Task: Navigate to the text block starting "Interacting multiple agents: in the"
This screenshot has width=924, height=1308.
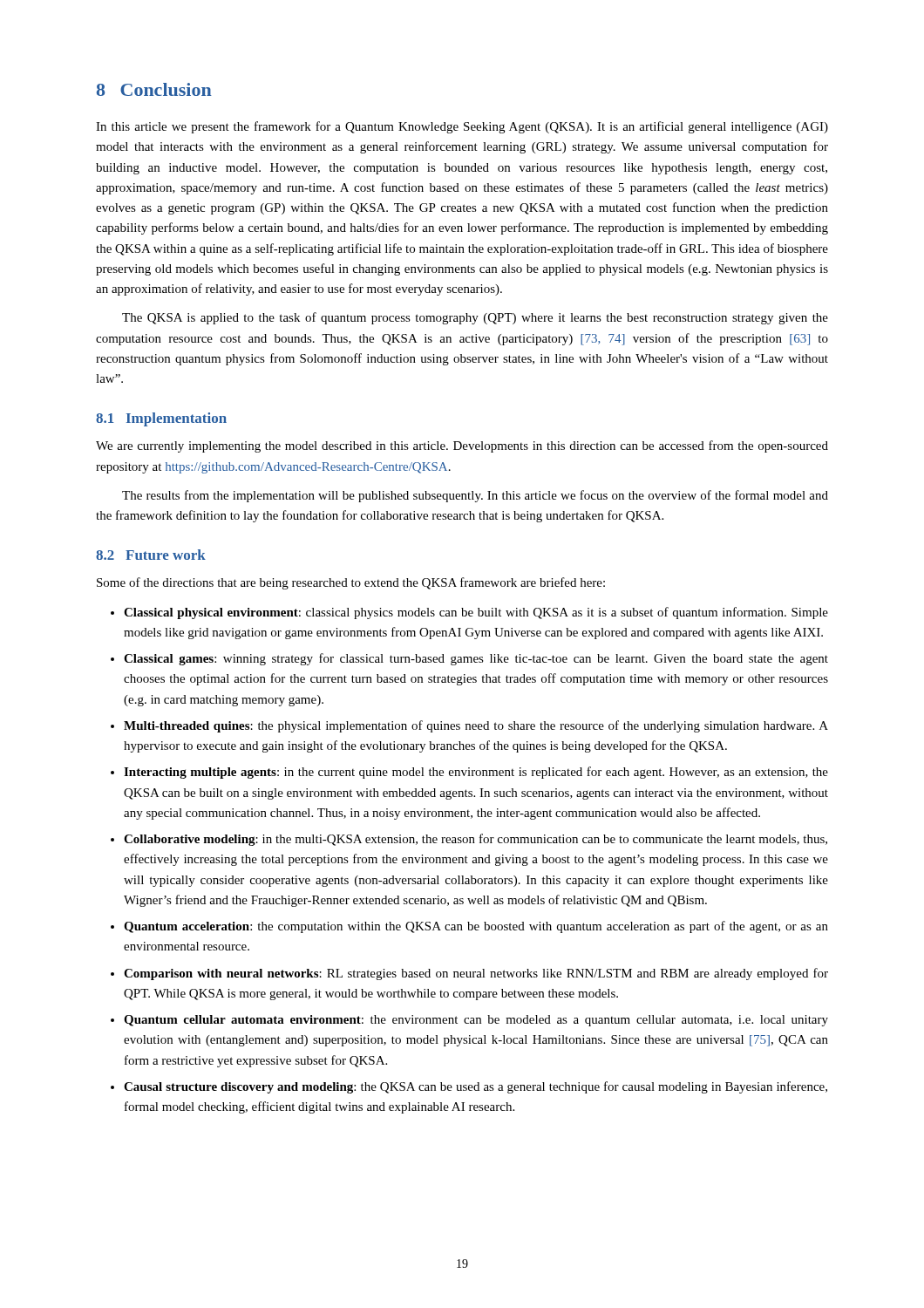Action: coord(476,793)
